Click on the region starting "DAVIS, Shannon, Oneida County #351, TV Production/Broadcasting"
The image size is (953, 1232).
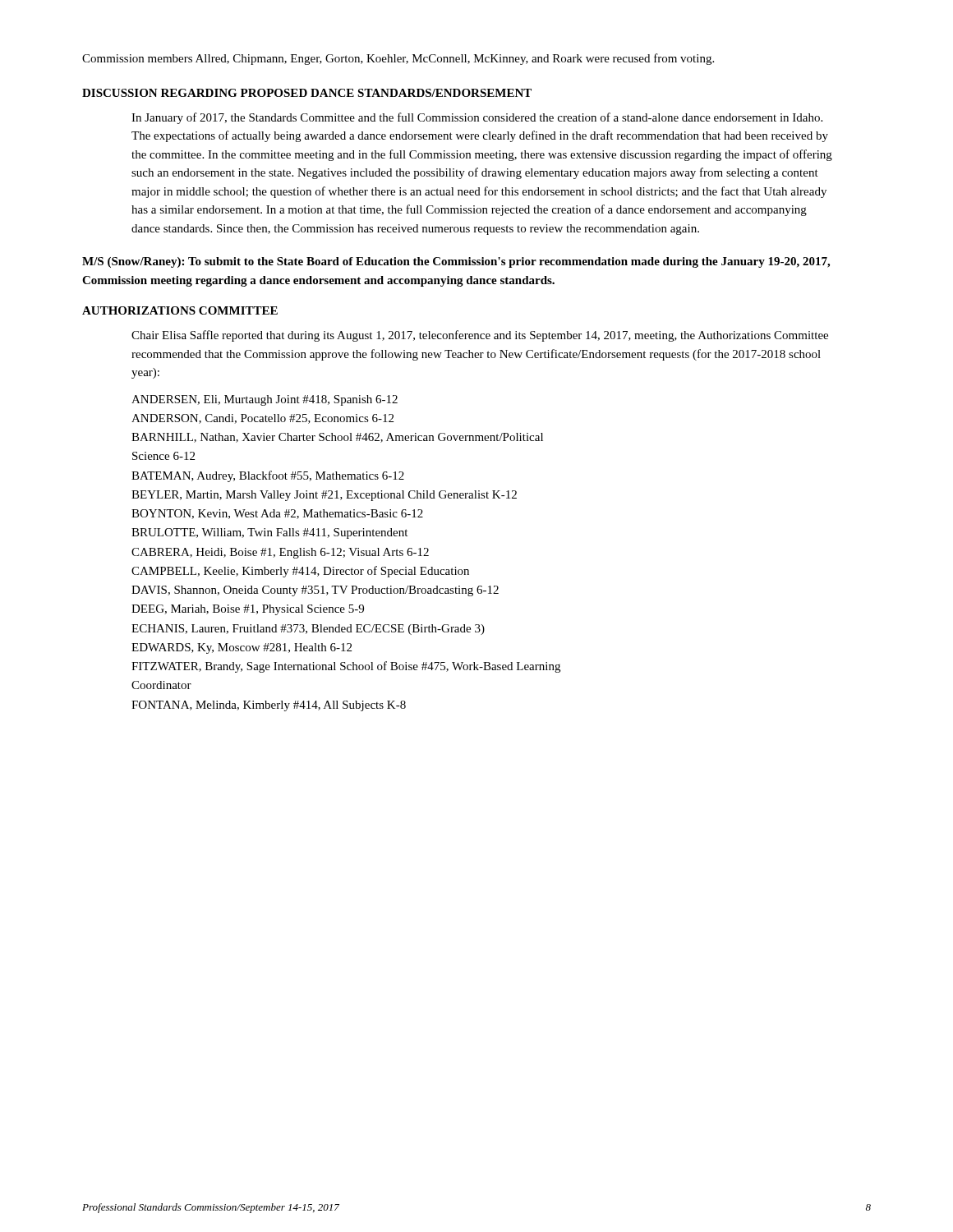point(315,590)
